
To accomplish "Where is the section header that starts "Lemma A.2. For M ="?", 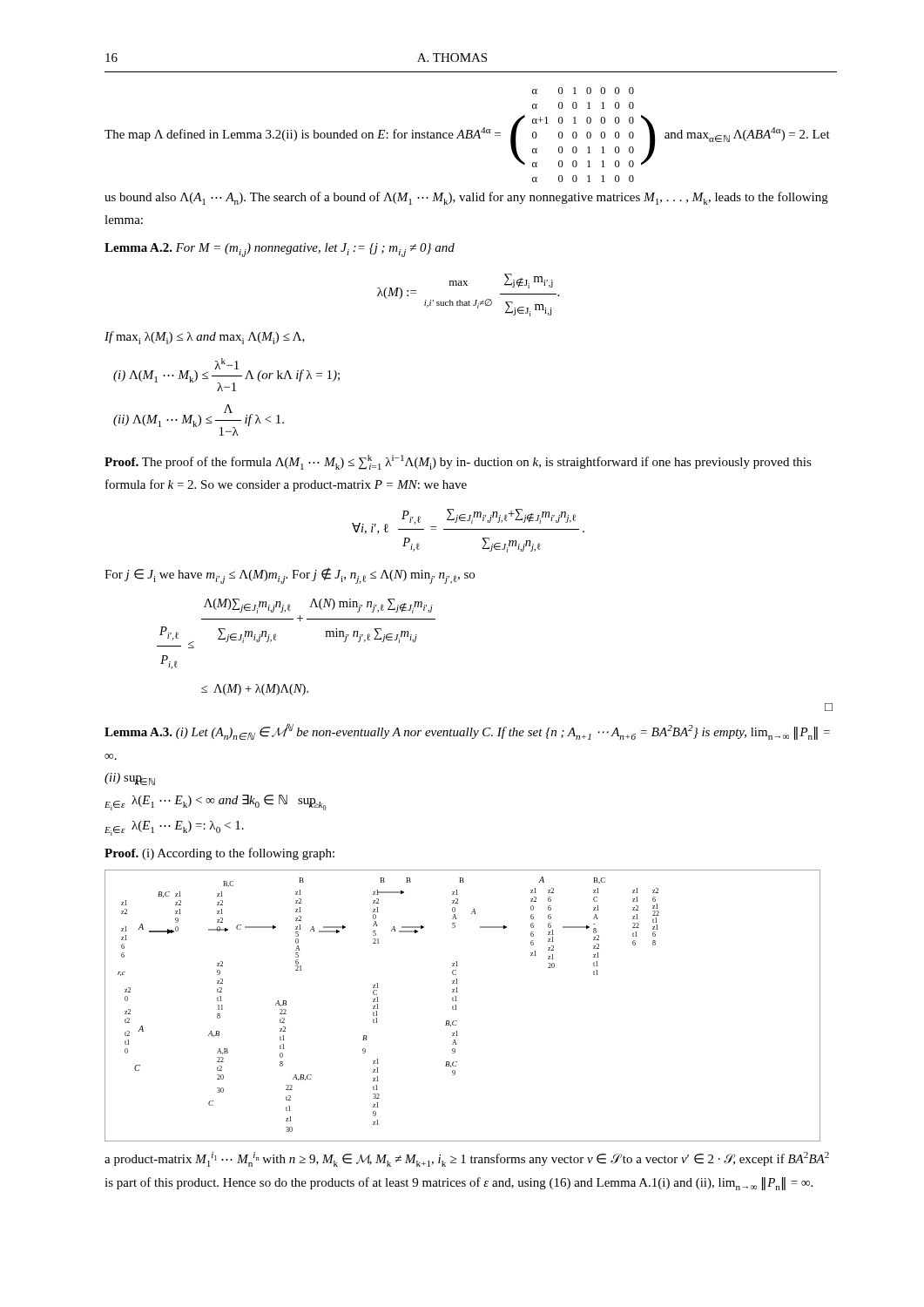I will pyautogui.click(x=279, y=249).
